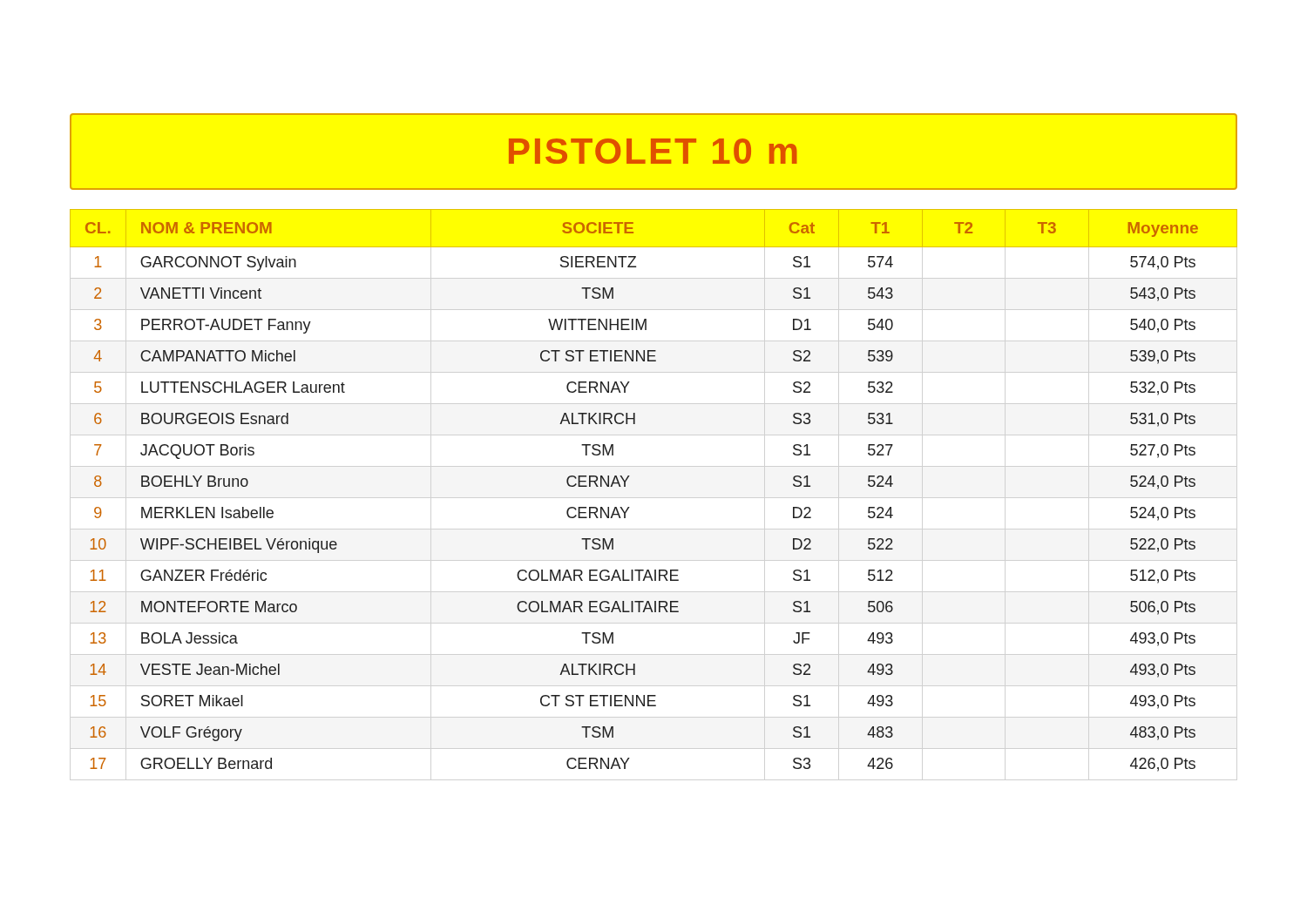Viewport: 1307px width, 924px height.
Task: Select the table
Action: click(x=654, y=495)
